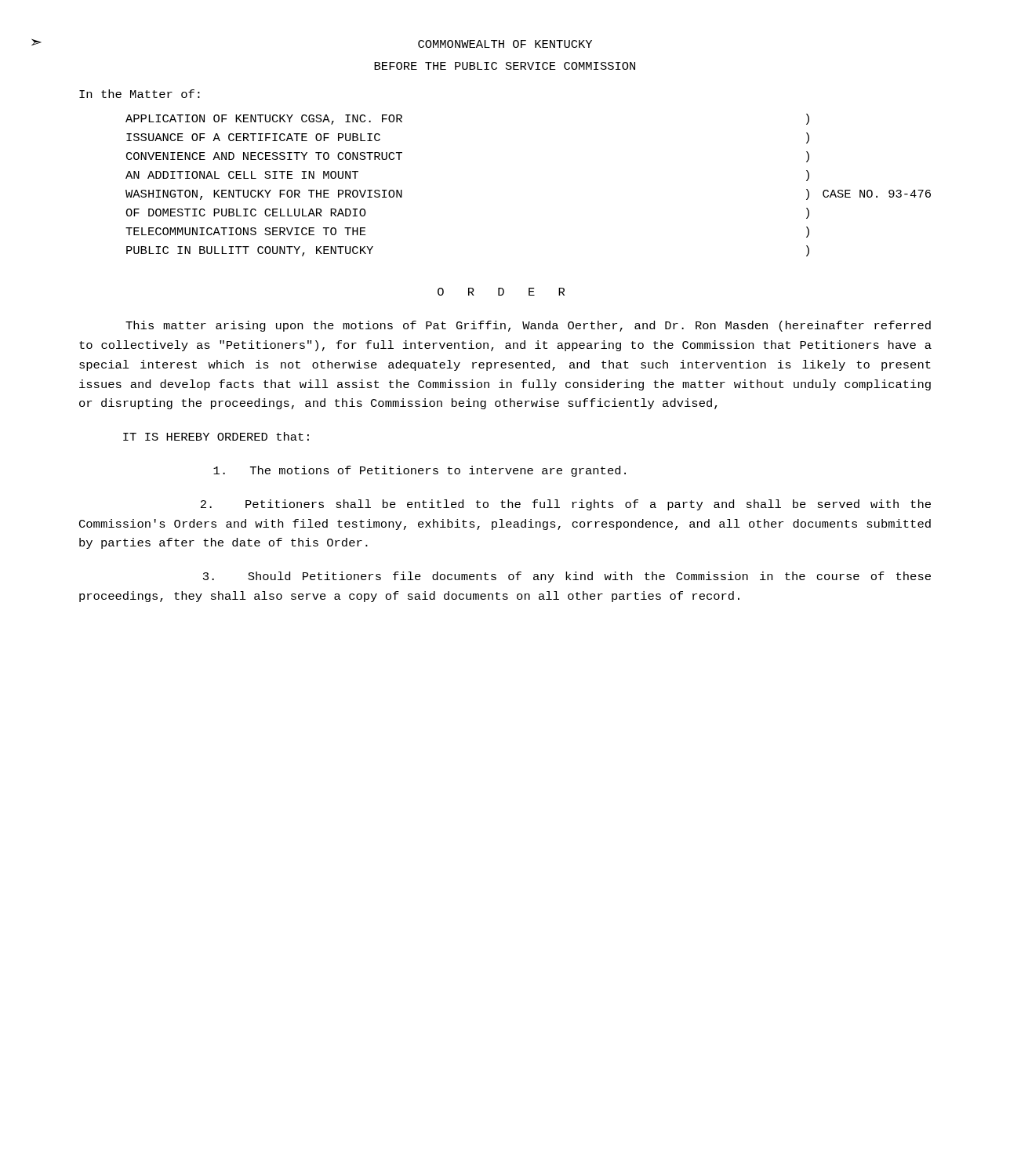The image size is (1010, 1176).
Task: Click on the section header containing "O R D E R"
Action: [x=505, y=293]
